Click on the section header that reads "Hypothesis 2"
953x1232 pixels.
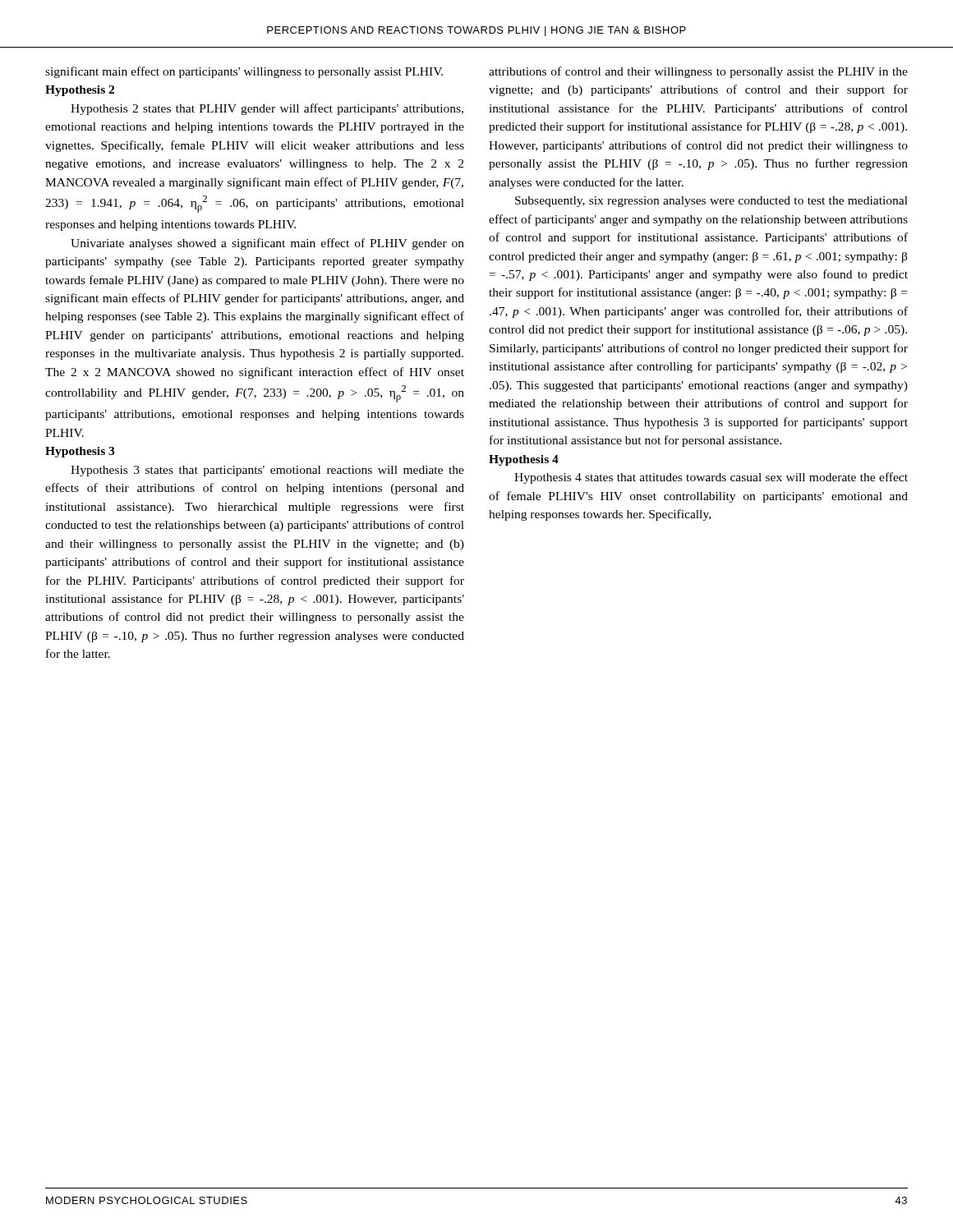click(x=80, y=91)
